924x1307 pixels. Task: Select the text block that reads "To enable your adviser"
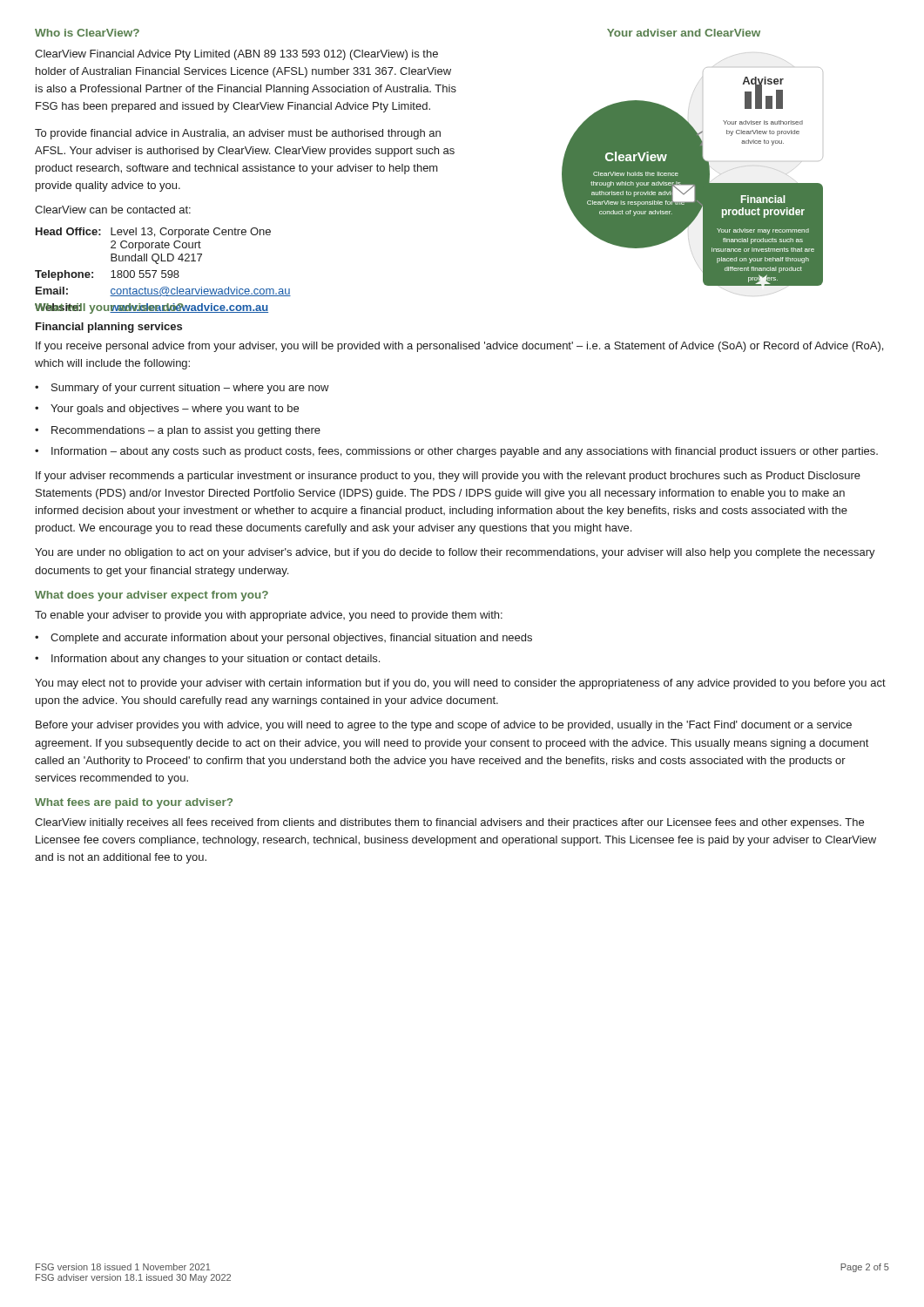[x=269, y=614]
